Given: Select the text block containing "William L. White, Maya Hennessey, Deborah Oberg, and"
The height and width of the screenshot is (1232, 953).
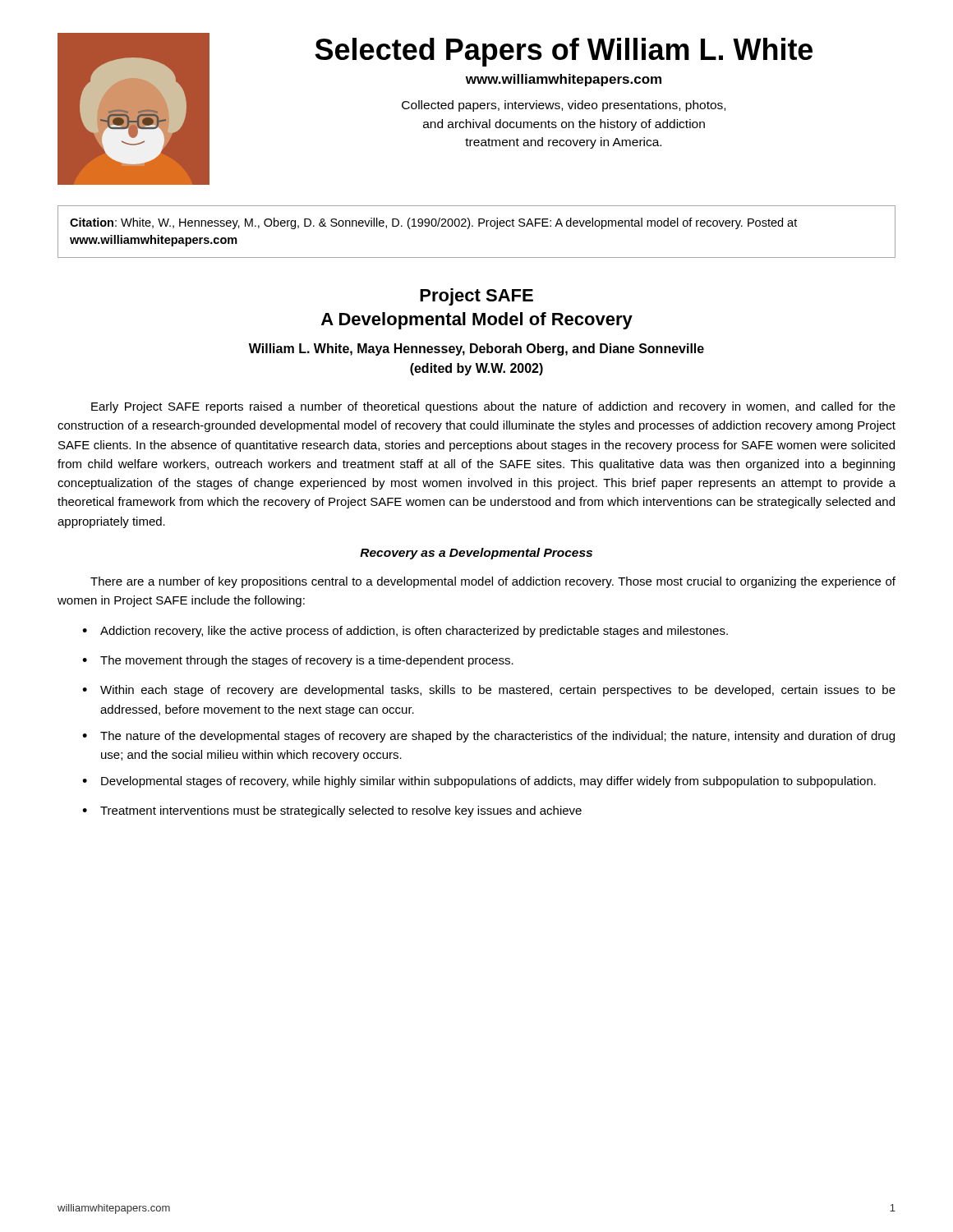Looking at the screenshot, I should [476, 359].
